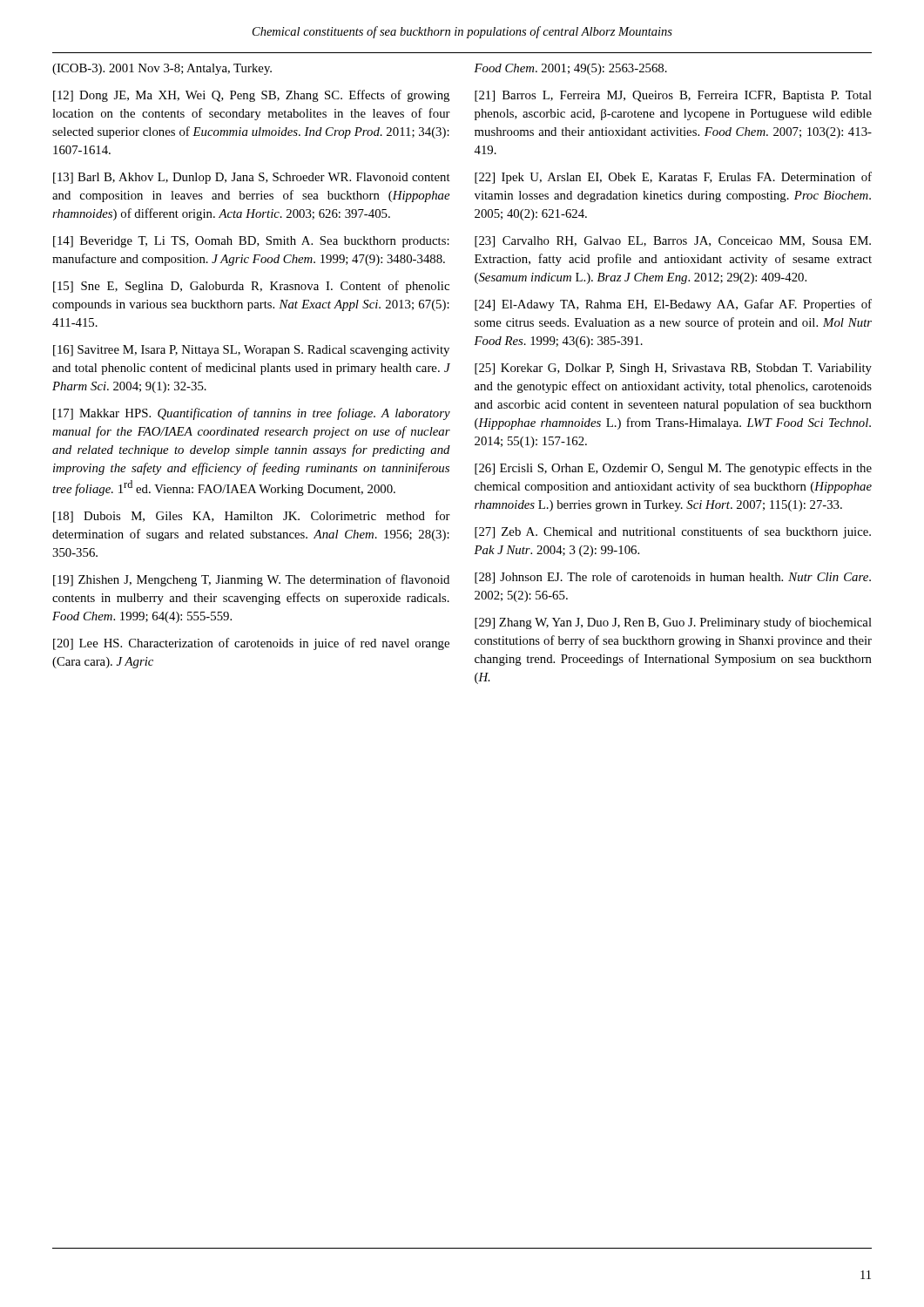Locate the text block starting "[25] Korekar G, Dolkar P, Singh"

click(x=673, y=404)
